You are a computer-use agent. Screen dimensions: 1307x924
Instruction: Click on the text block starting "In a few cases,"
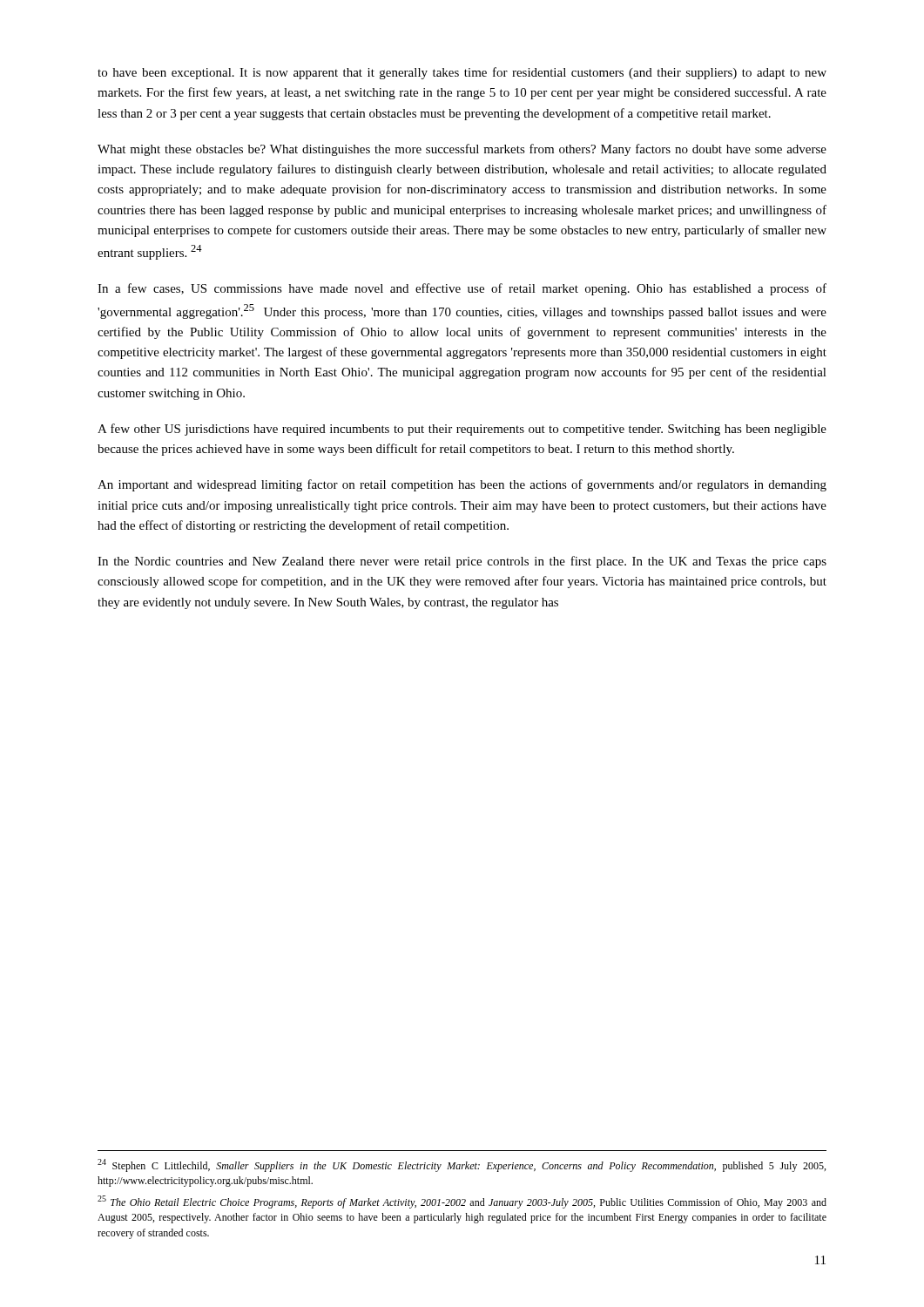[462, 341]
